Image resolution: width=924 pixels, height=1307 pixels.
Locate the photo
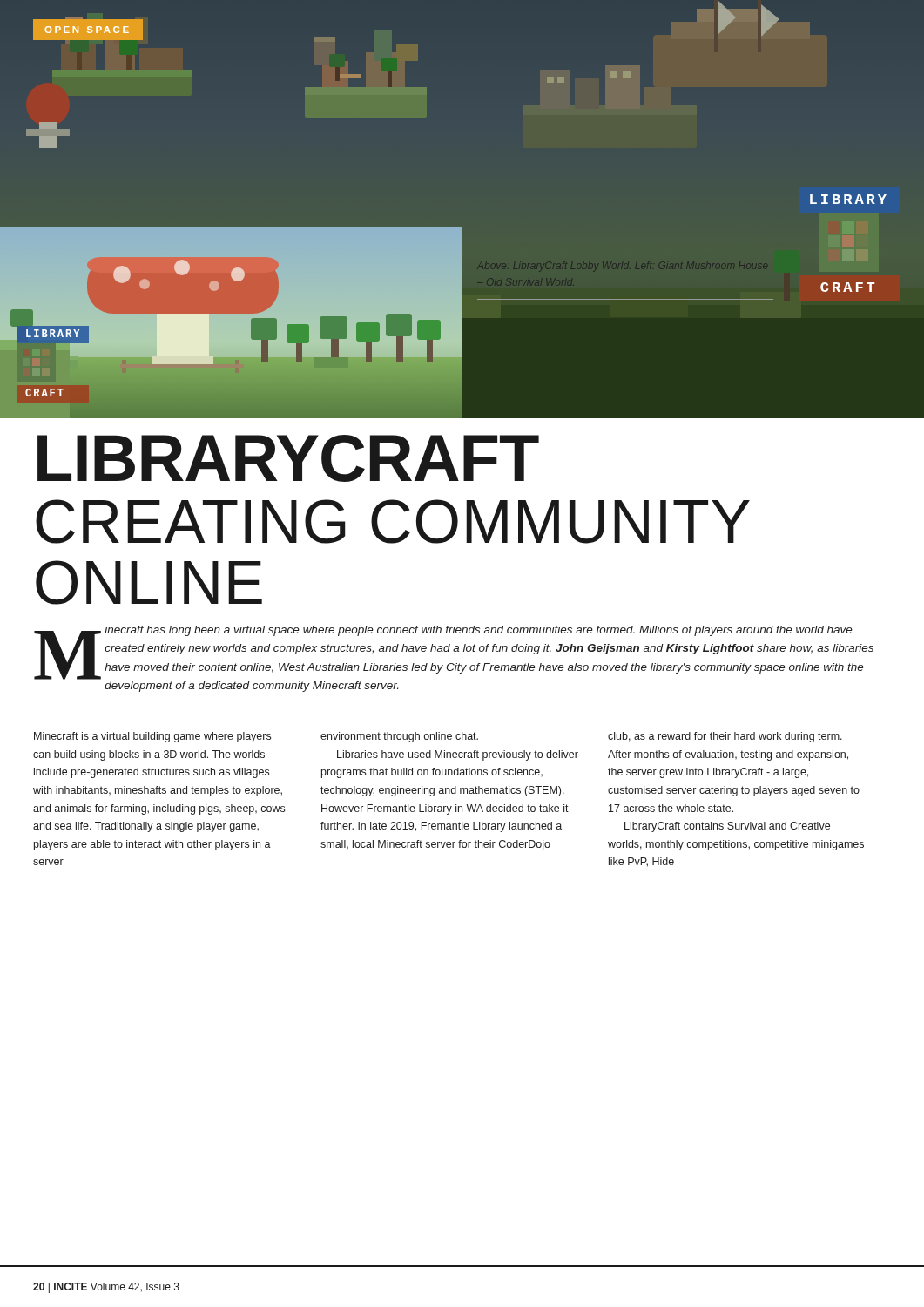[231, 322]
